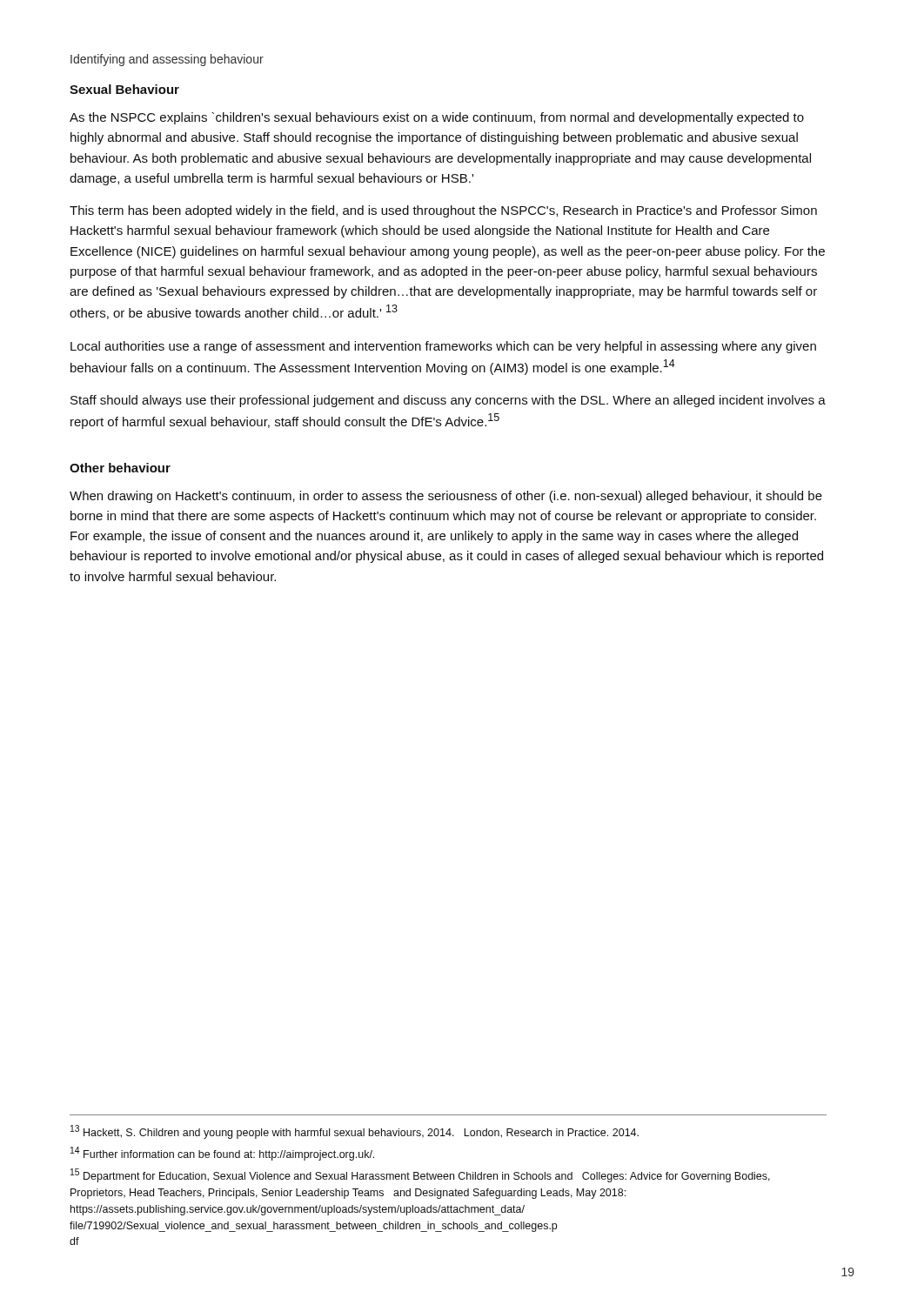Point to "14 Further information can be found at: http://aimproject.org.uk/."
The height and width of the screenshot is (1305, 924).
222,1153
